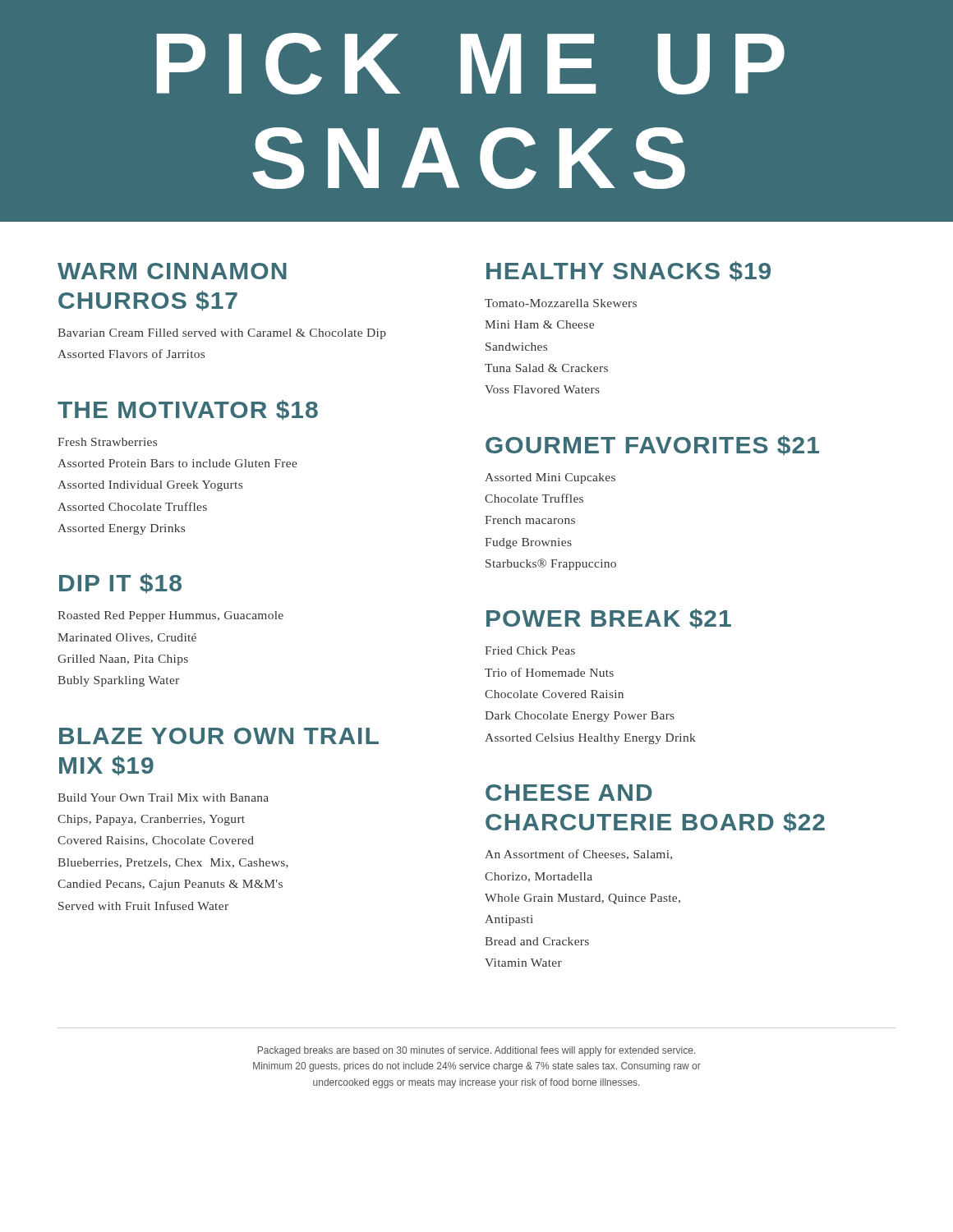The image size is (953, 1232).
Task: Select the text block containing "Tomato-Mozzarella Skewers Mini Ham & Cheese Sandwiches"
Action: [561, 303]
